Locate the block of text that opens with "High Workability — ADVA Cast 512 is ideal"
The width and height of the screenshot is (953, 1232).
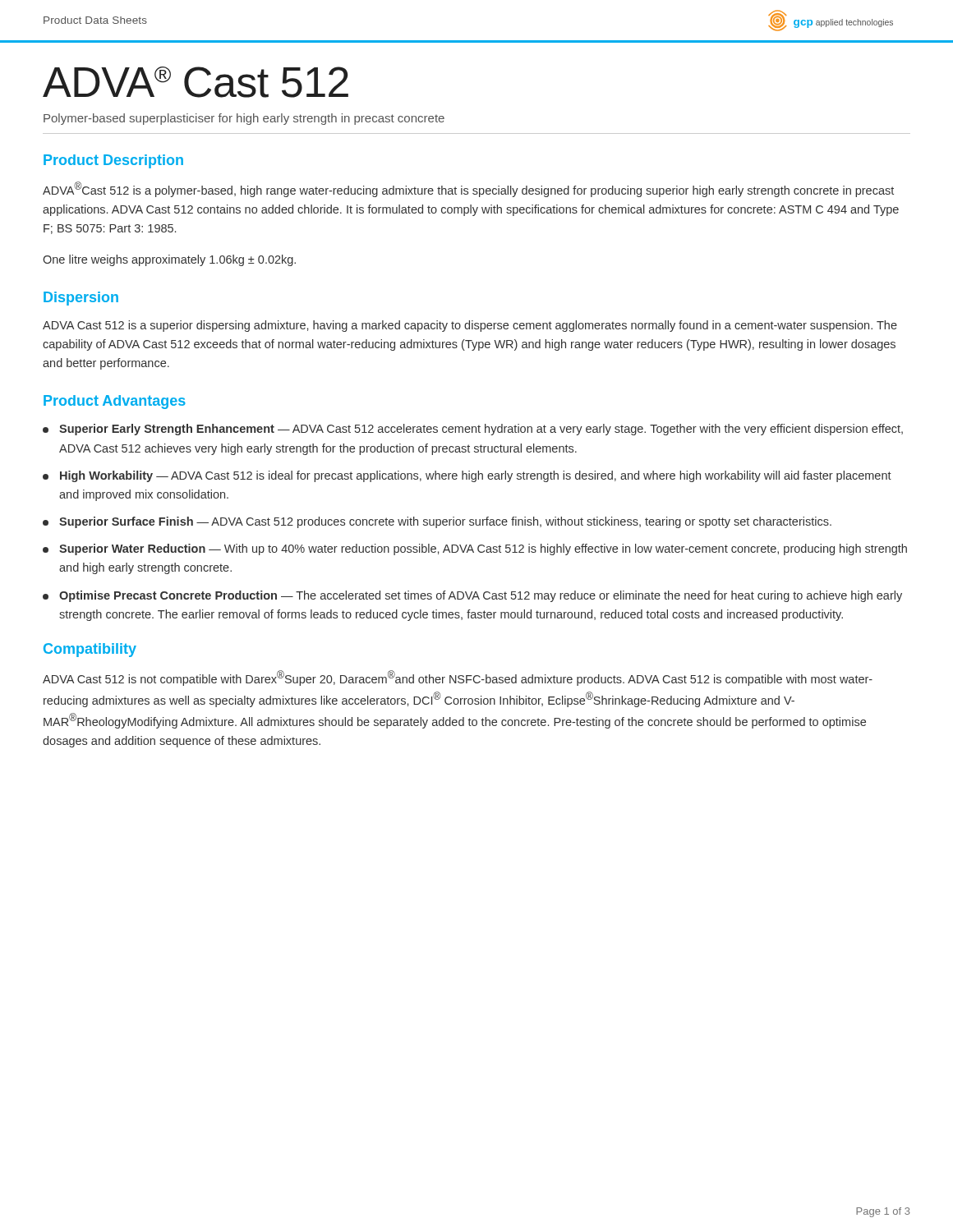[x=475, y=485]
